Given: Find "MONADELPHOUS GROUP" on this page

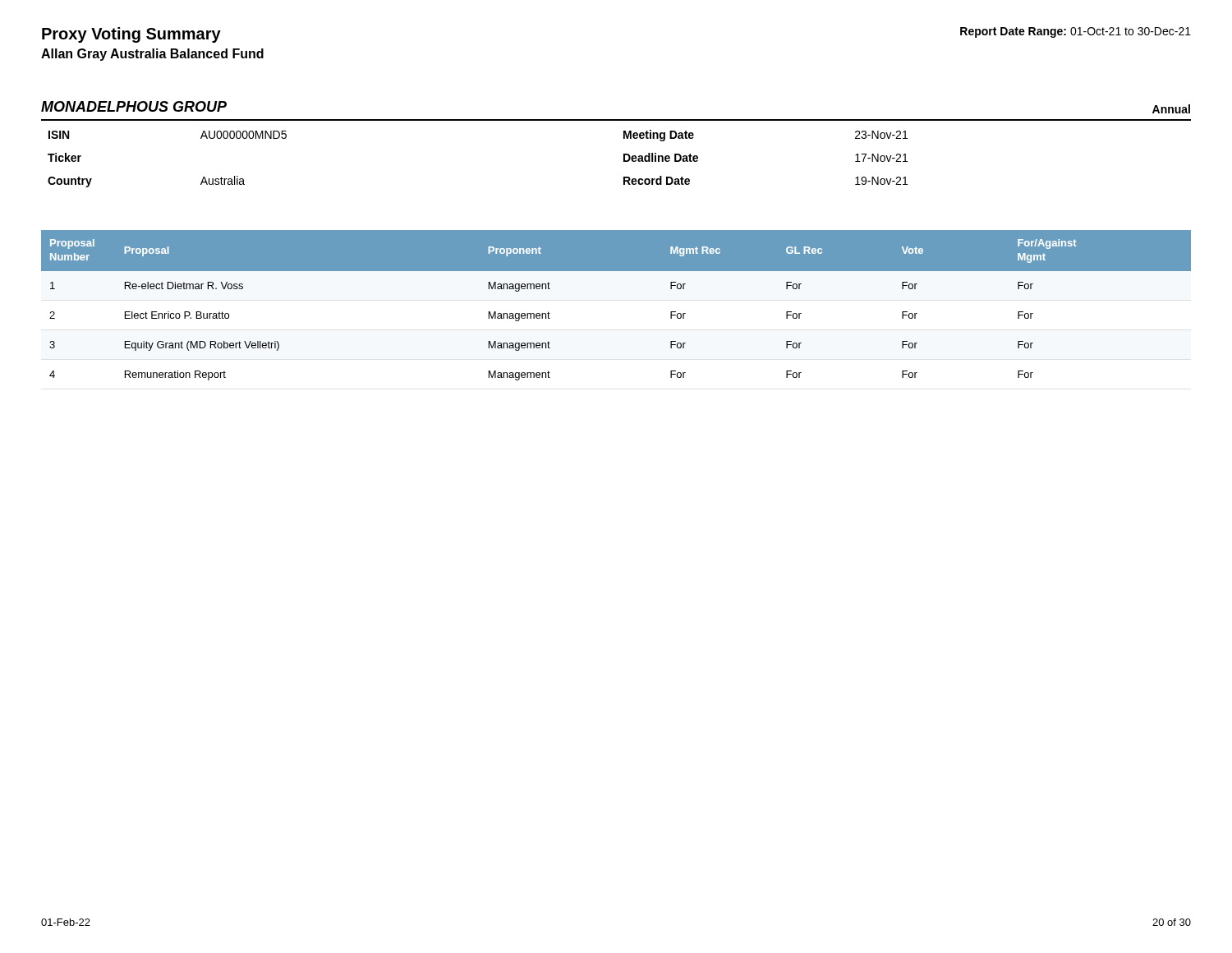Looking at the screenshot, I should coord(134,107).
